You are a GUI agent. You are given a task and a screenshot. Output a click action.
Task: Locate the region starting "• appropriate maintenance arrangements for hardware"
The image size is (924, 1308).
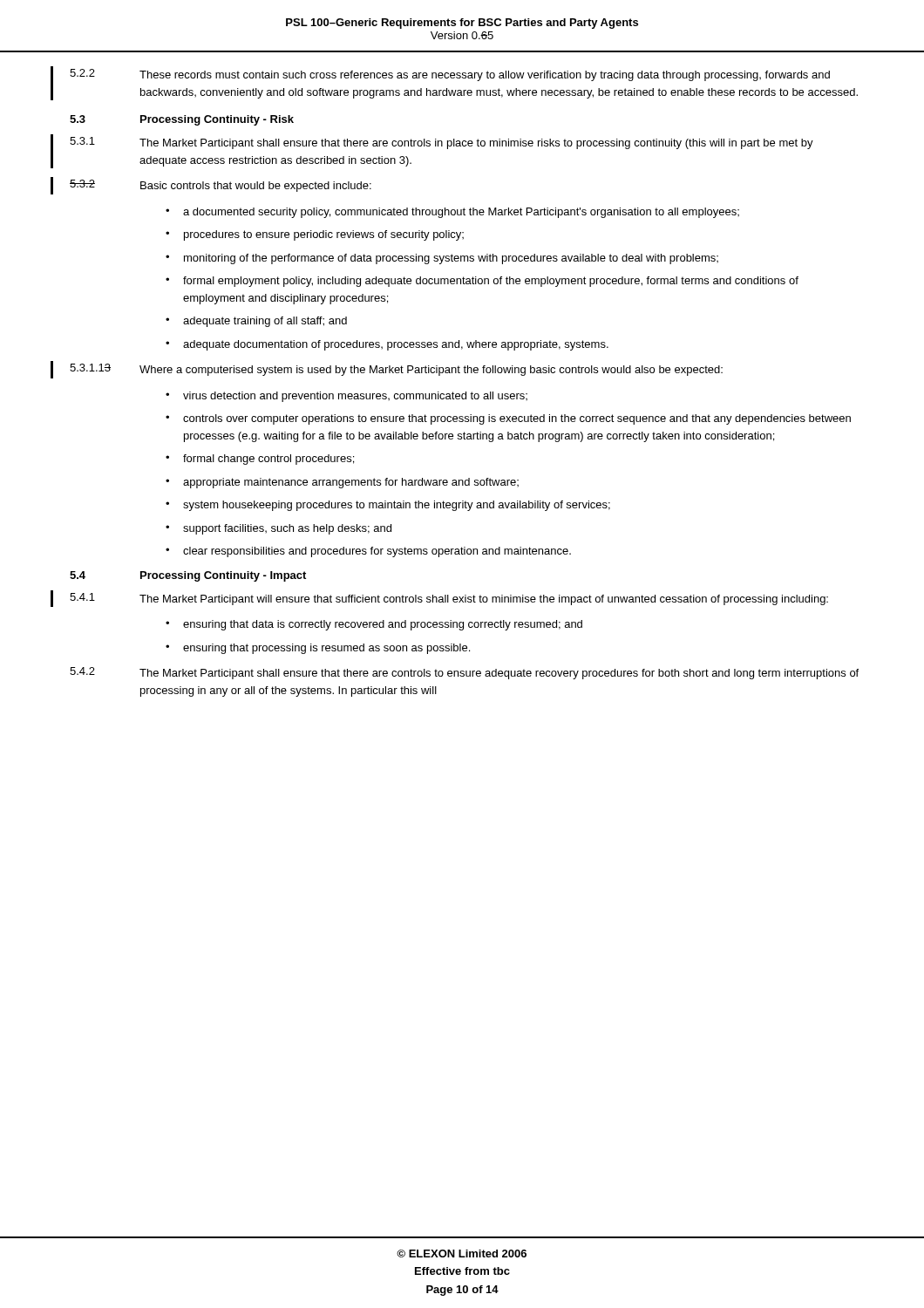coord(514,482)
